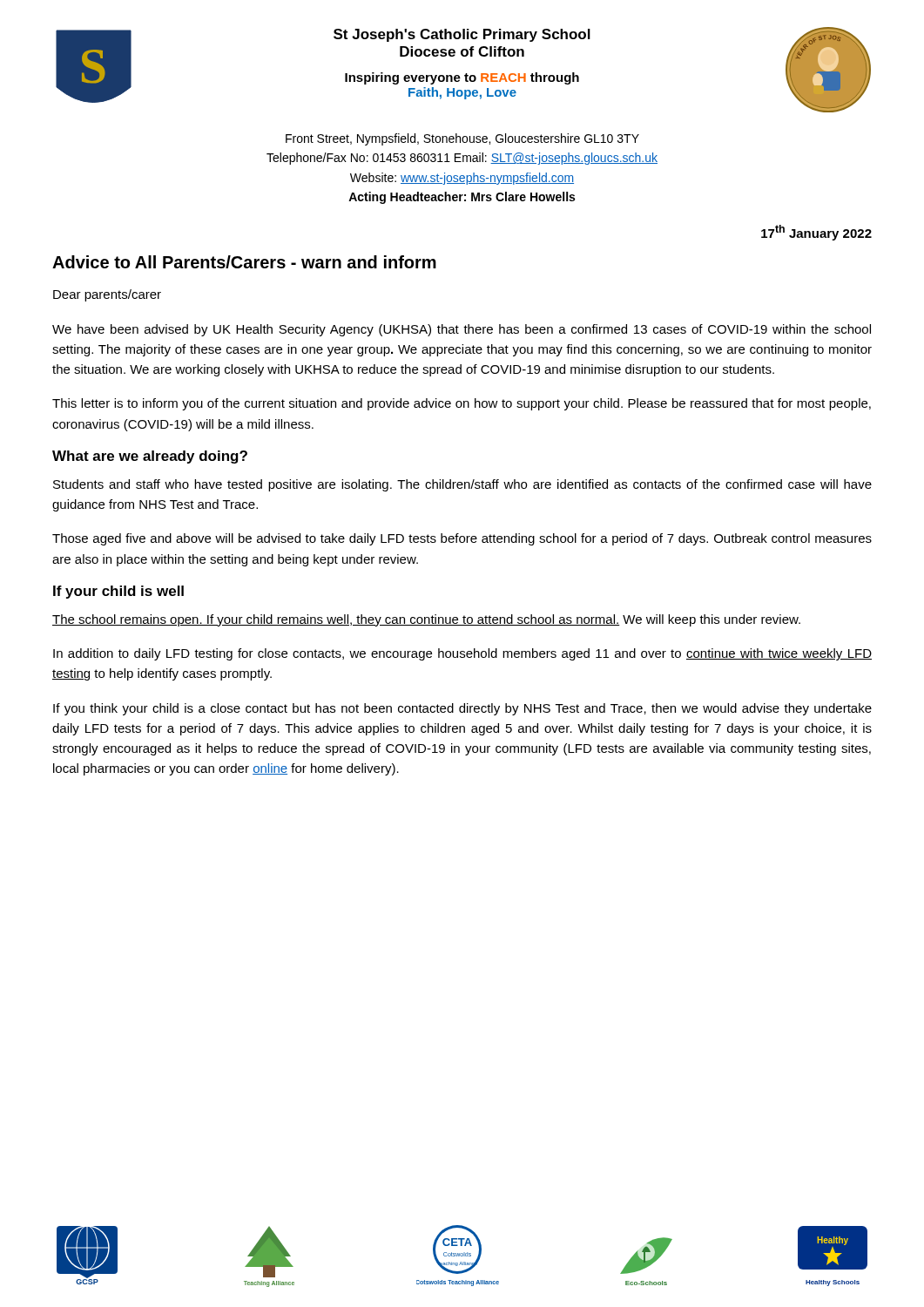The width and height of the screenshot is (924, 1307).
Task: Select the logo
Action: [x=462, y=1256]
